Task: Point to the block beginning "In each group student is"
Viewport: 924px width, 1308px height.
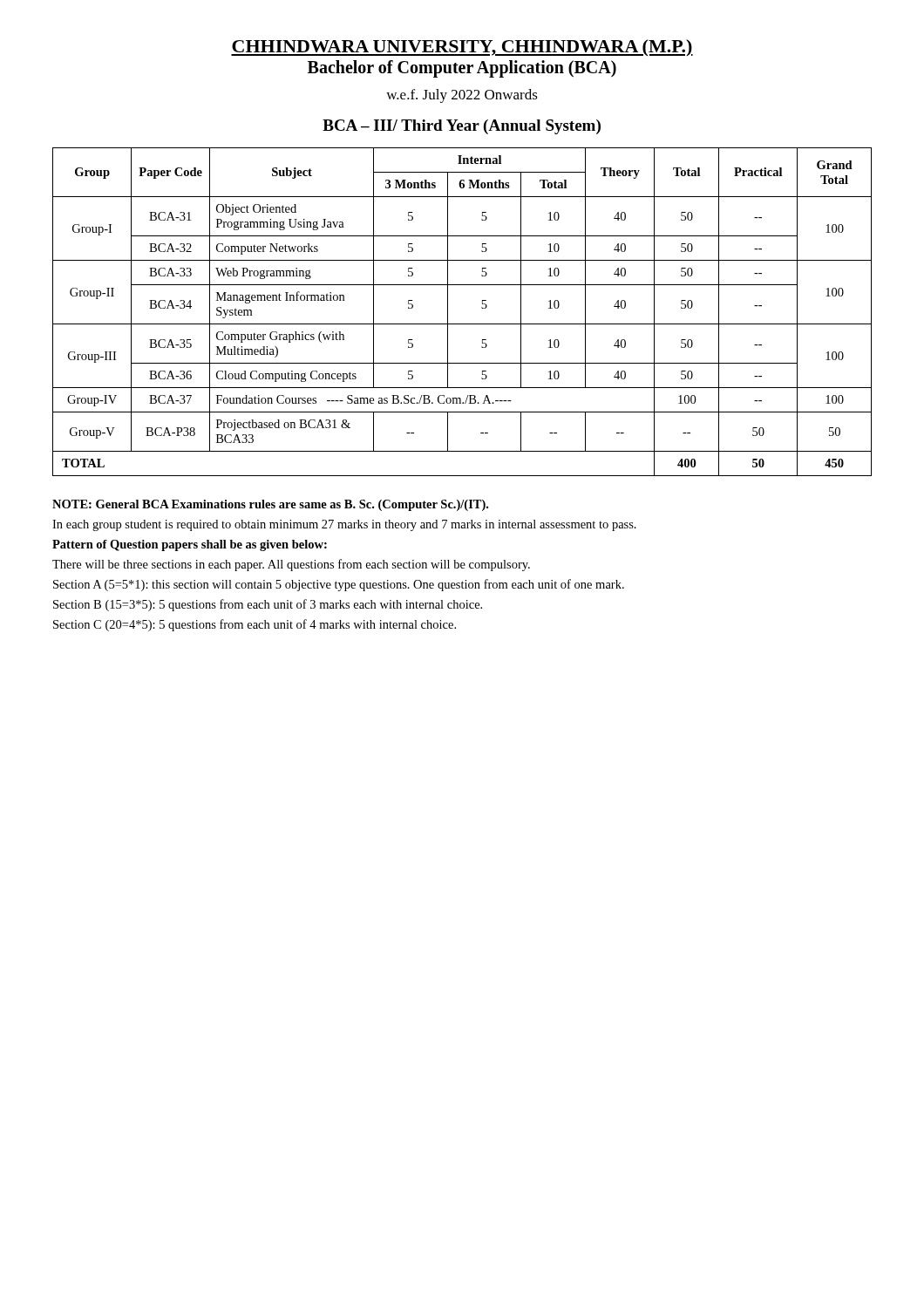Action: tap(462, 525)
